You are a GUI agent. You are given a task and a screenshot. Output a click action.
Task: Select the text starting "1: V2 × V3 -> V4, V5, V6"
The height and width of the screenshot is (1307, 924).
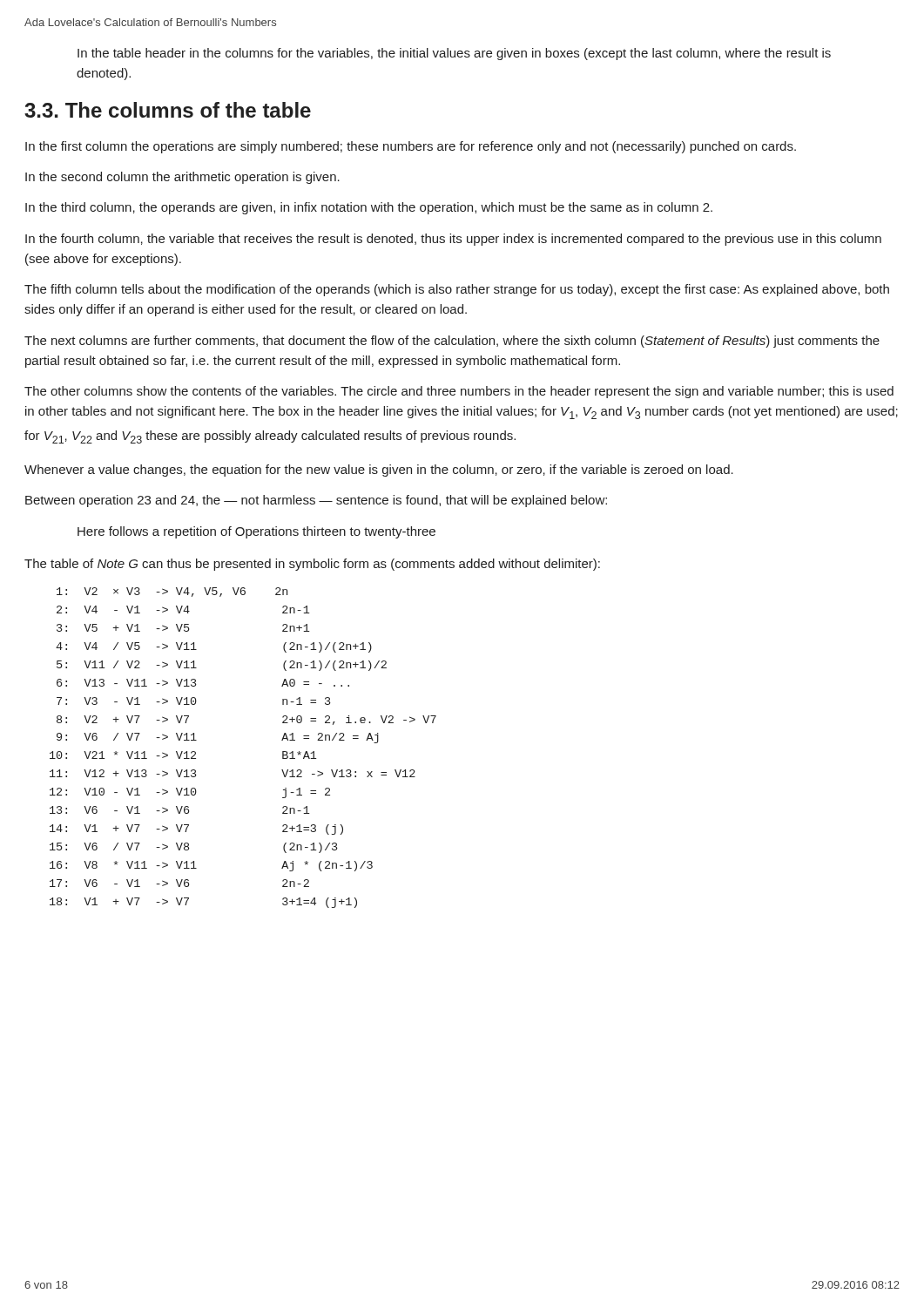coord(129,592)
